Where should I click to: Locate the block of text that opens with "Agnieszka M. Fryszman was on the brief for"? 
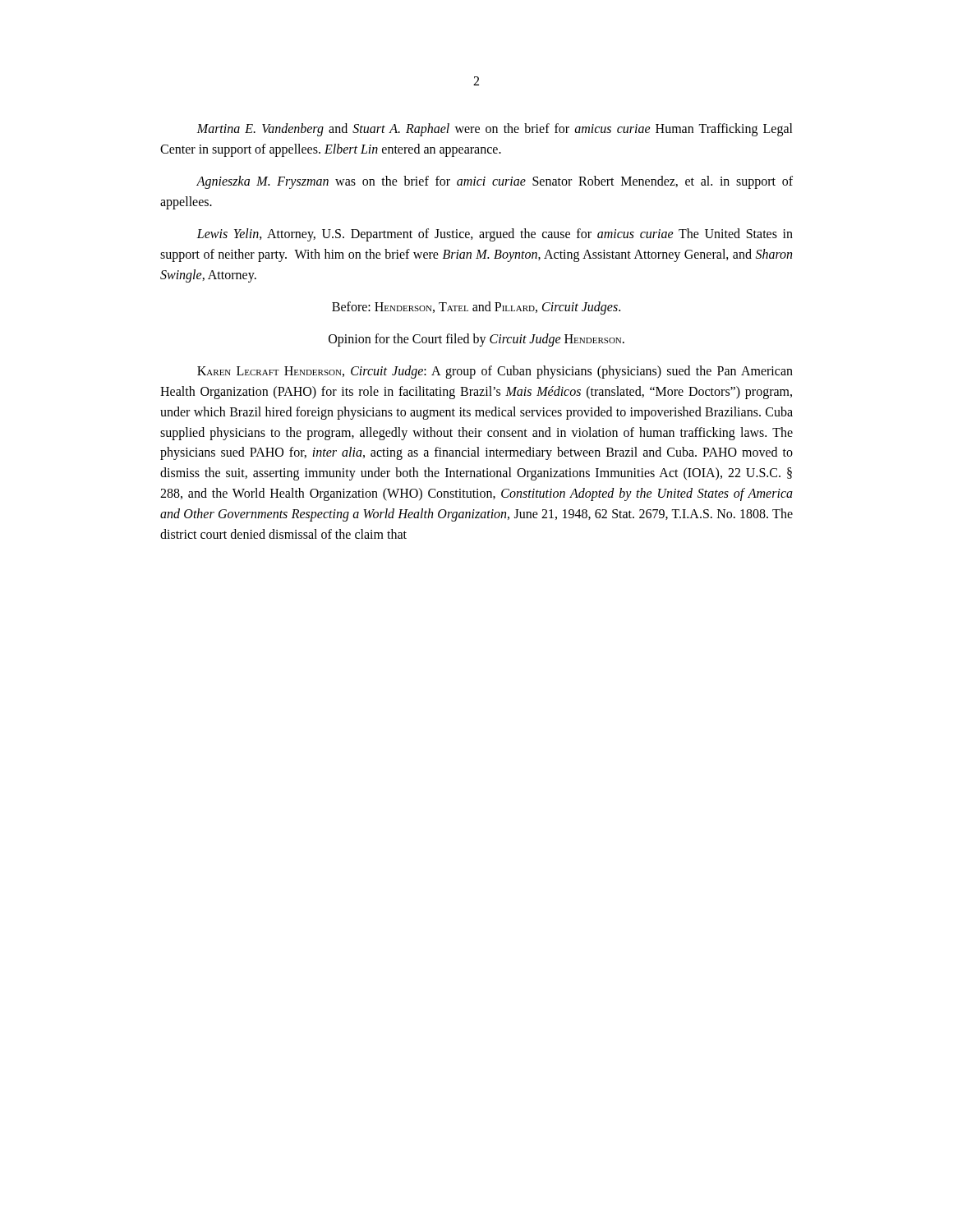tap(476, 191)
